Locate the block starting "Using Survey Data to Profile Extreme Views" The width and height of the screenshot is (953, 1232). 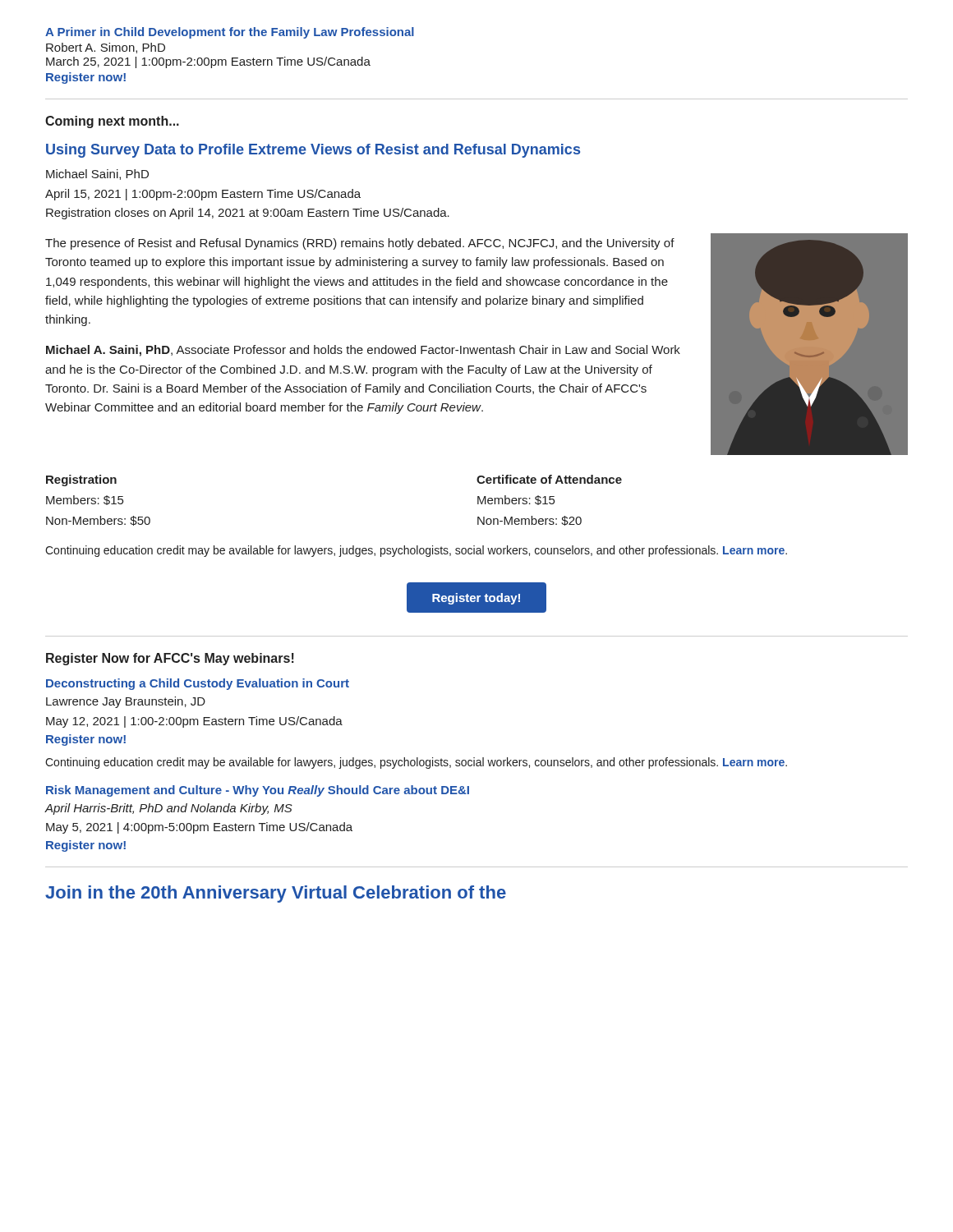tap(313, 150)
